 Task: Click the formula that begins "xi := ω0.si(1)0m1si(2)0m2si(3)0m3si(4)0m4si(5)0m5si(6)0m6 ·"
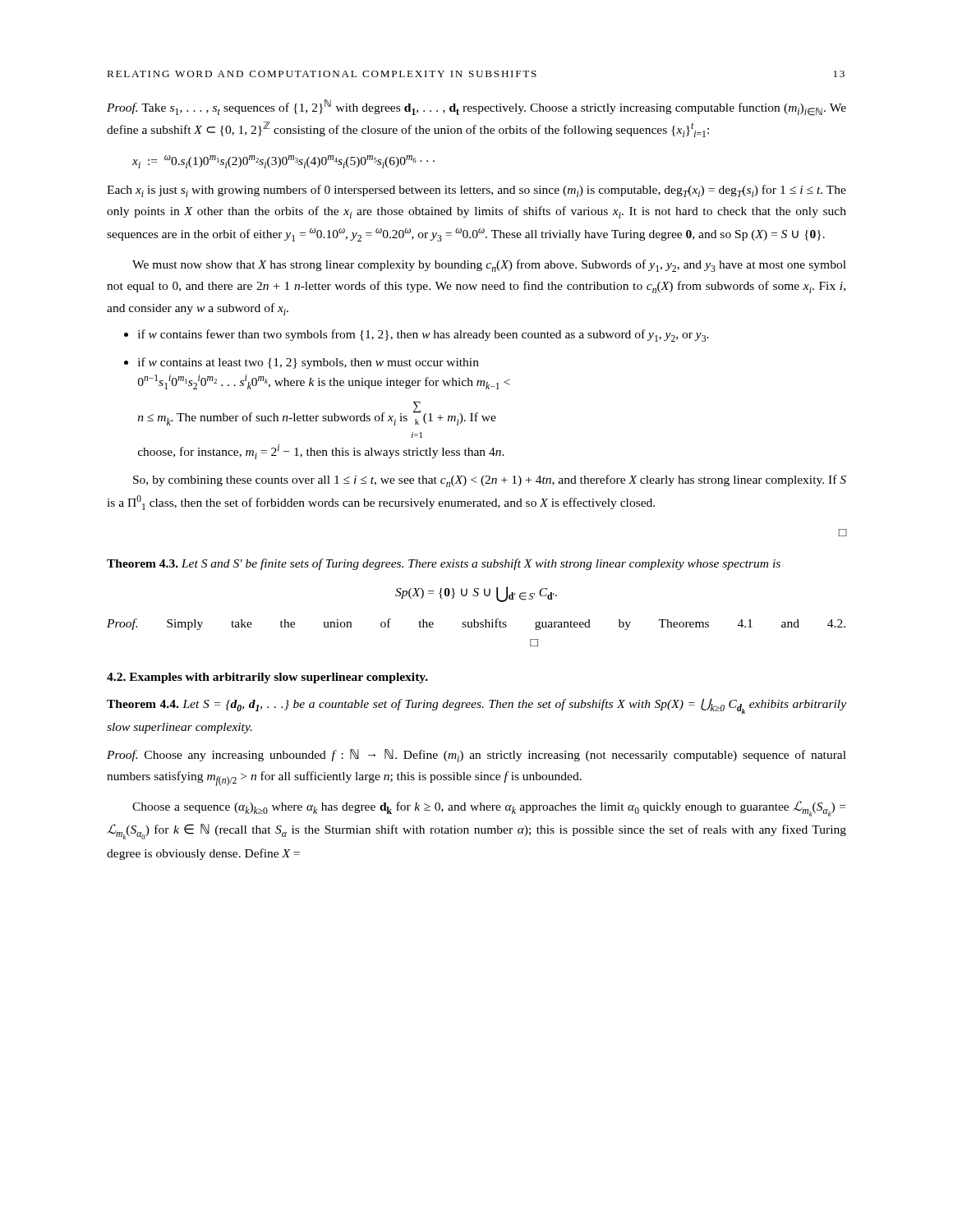pyautogui.click(x=284, y=162)
